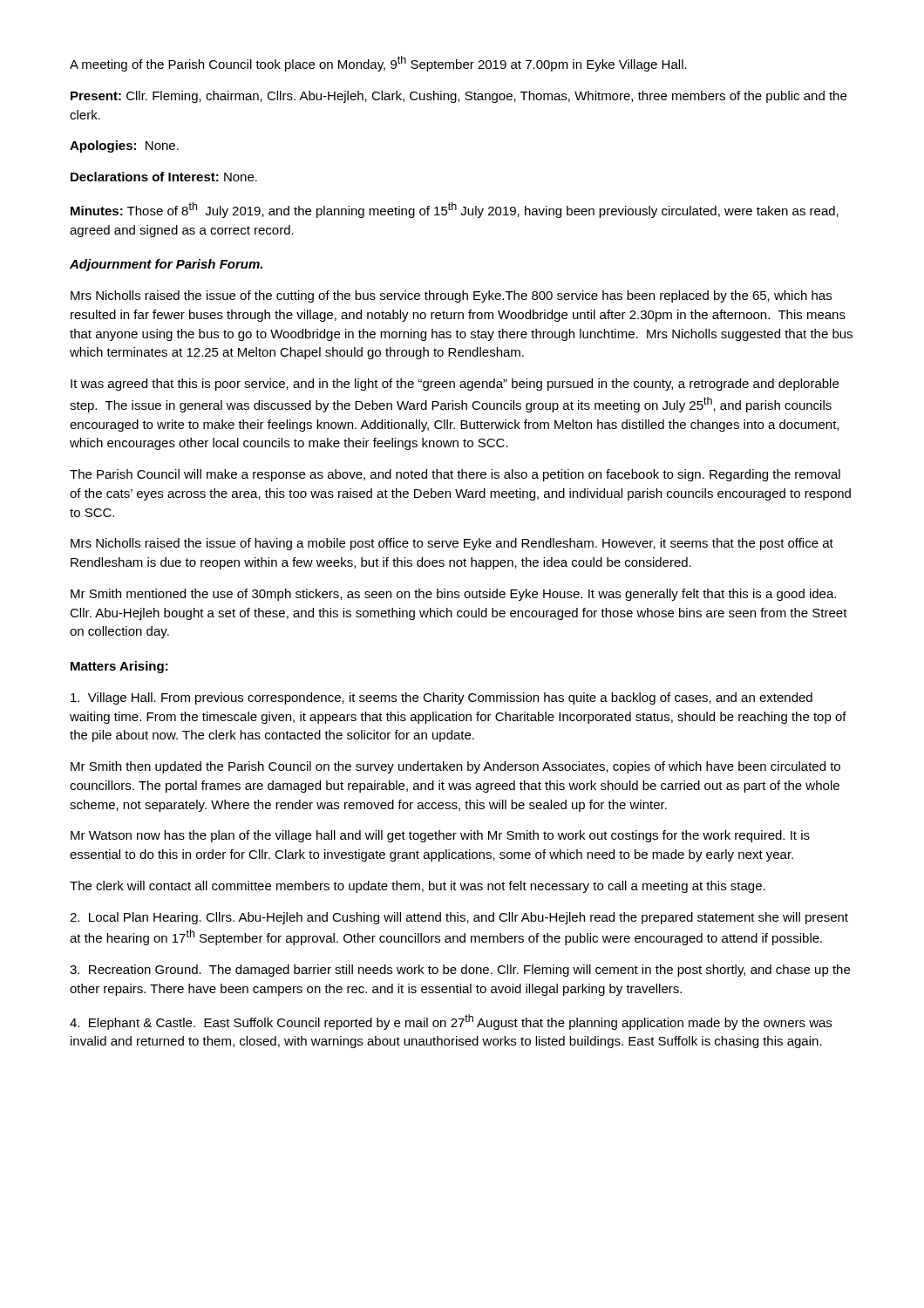Click on the element starting "4. Elephant & Castle. East Suffolk"
Screen dimensions: 1308x924
coord(462,1030)
